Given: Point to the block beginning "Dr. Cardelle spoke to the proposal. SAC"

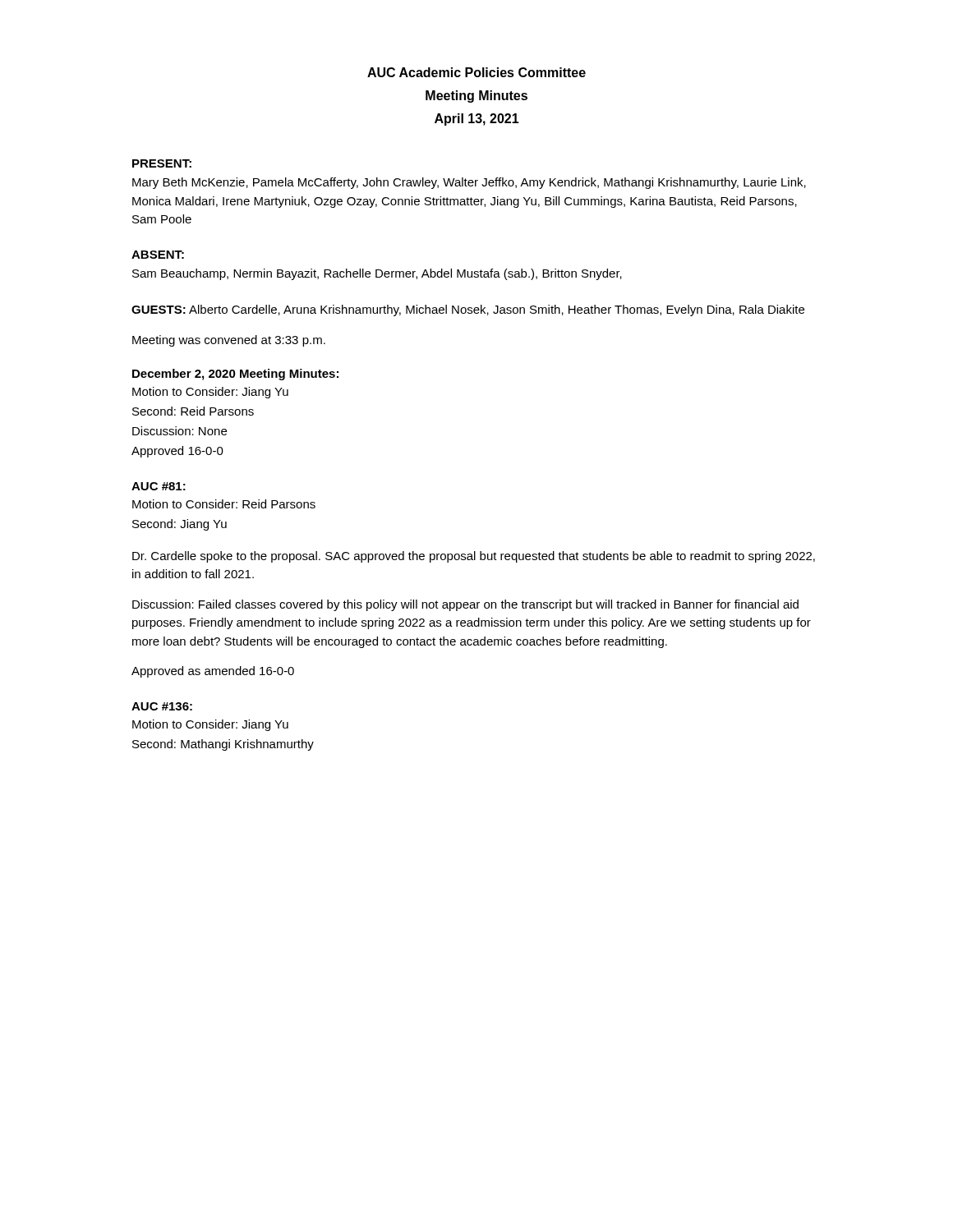Looking at the screenshot, I should coord(474,564).
